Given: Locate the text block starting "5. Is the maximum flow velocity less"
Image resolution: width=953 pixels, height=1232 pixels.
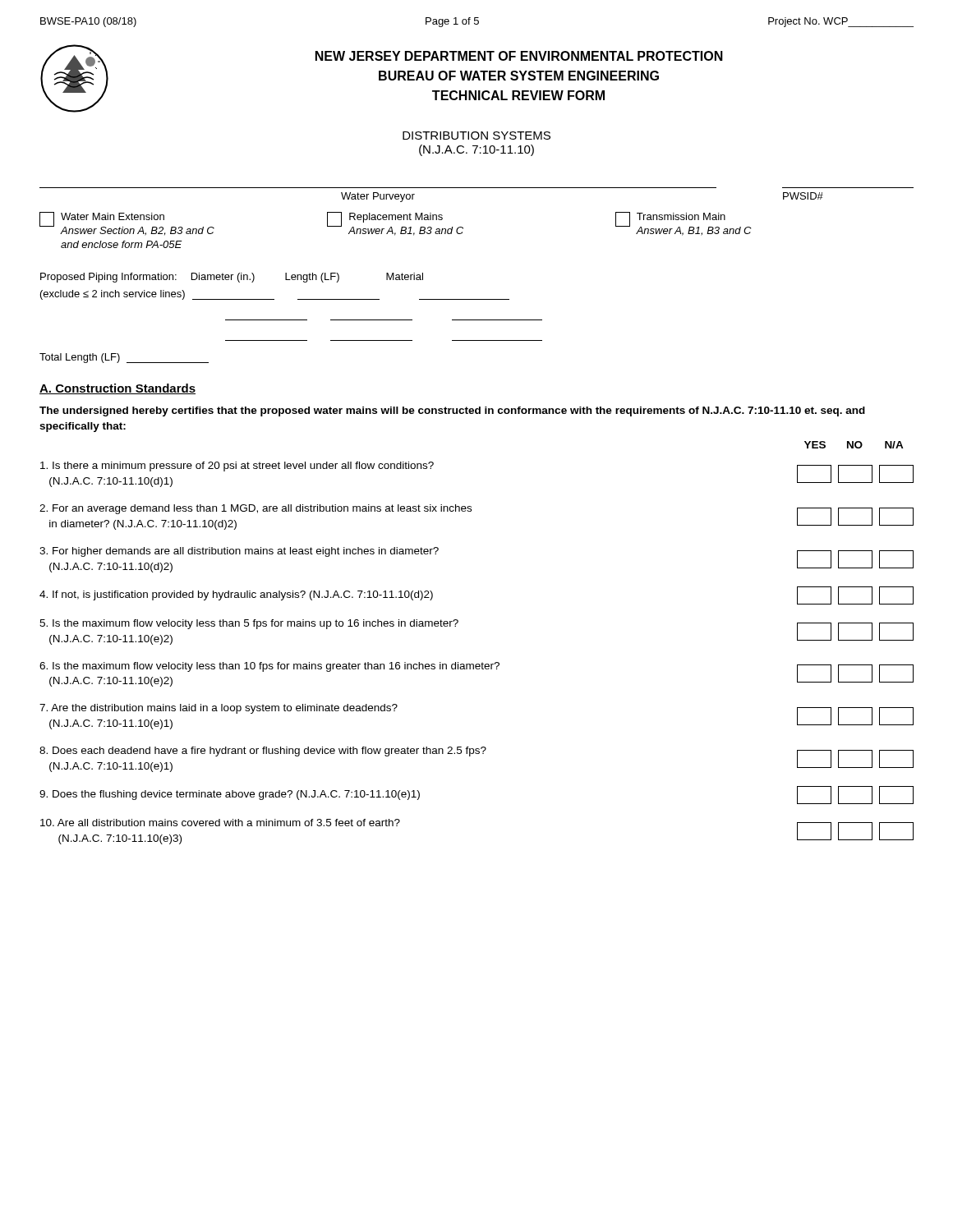Looking at the screenshot, I should pyautogui.click(x=141, y=635).
